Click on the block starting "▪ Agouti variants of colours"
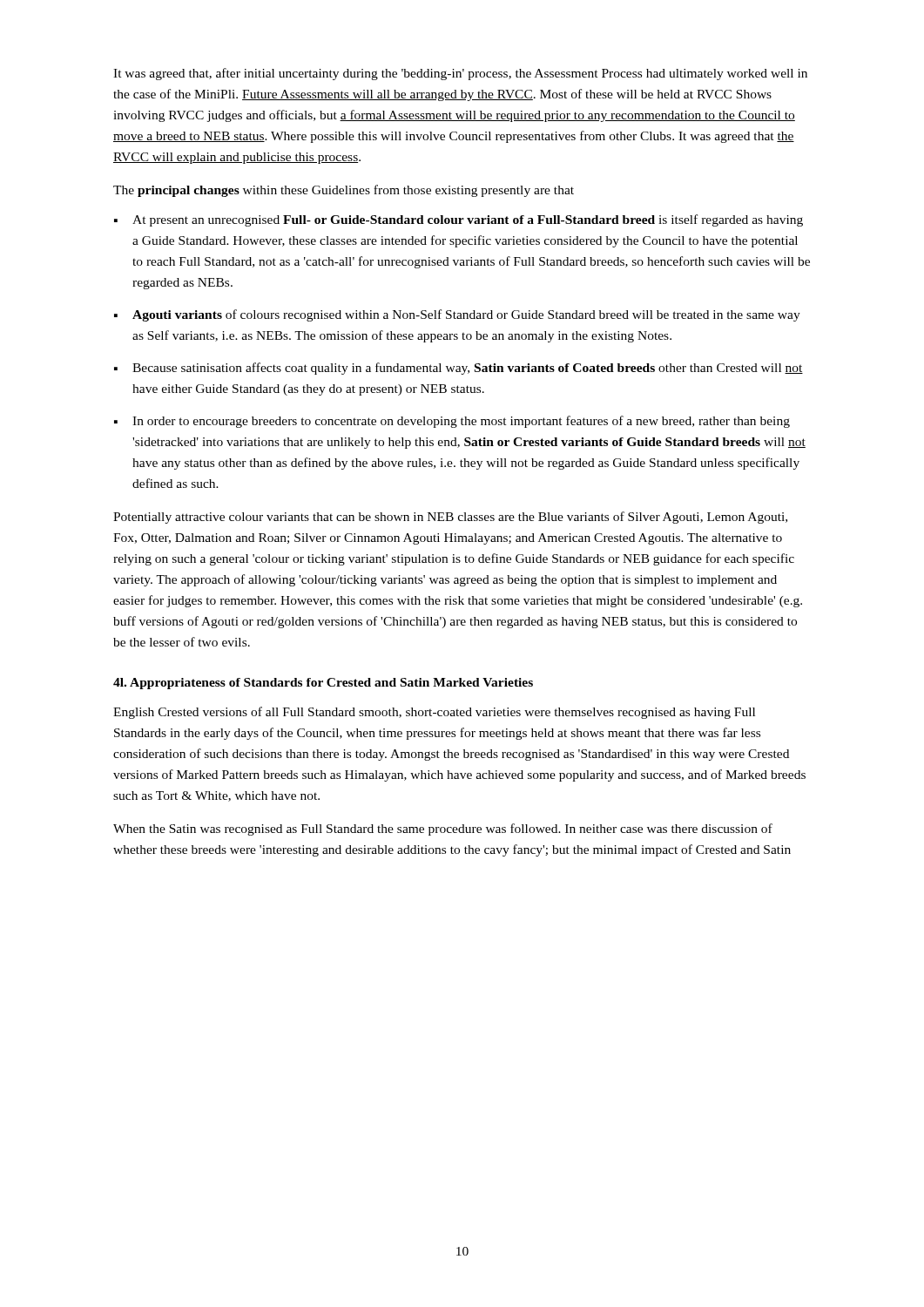This screenshot has width=924, height=1307. point(462,325)
